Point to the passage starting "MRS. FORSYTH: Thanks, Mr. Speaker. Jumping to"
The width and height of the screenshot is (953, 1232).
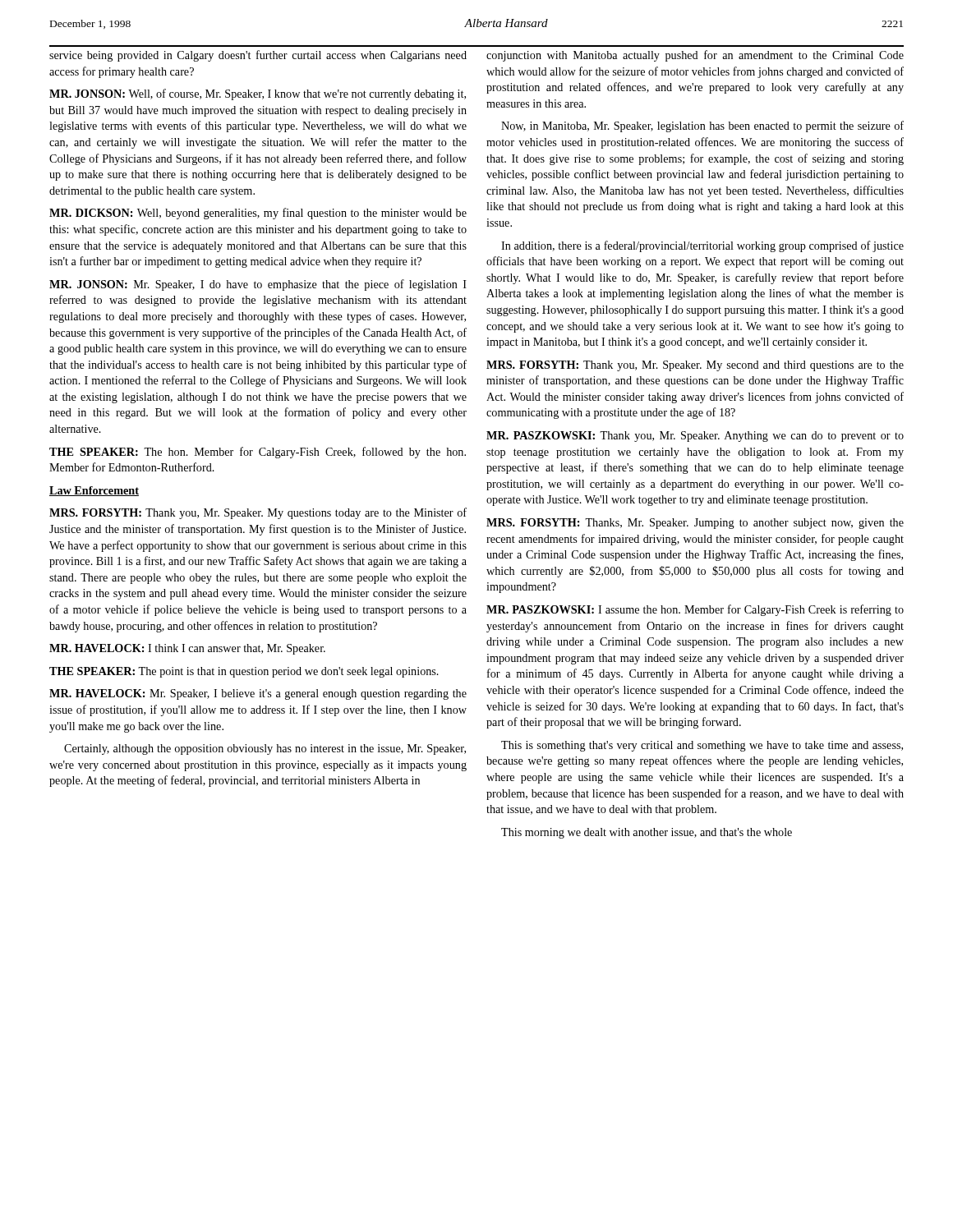pyautogui.click(x=695, y=555)
